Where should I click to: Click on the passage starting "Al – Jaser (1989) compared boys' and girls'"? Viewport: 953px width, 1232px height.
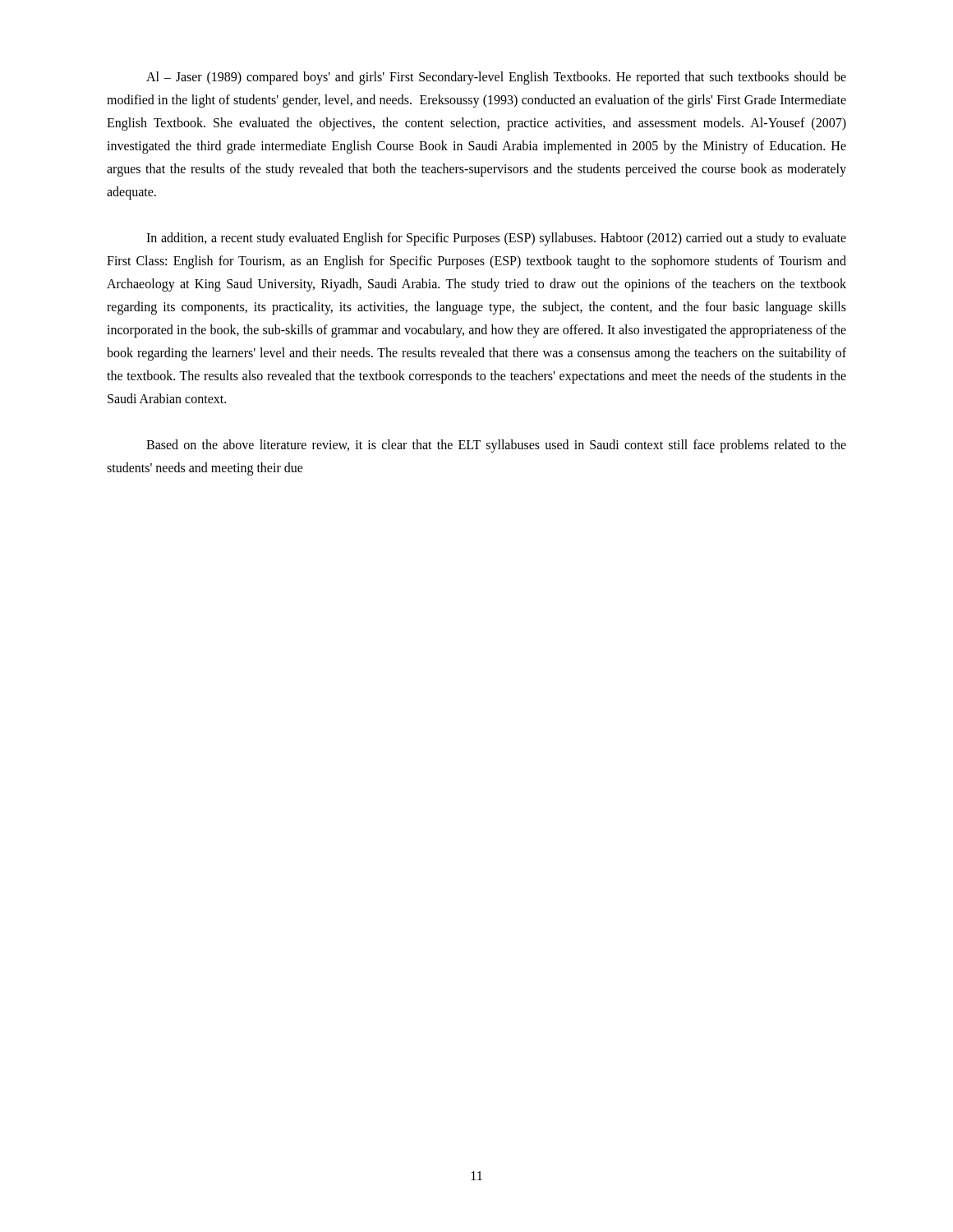click(x=476, y=134)
